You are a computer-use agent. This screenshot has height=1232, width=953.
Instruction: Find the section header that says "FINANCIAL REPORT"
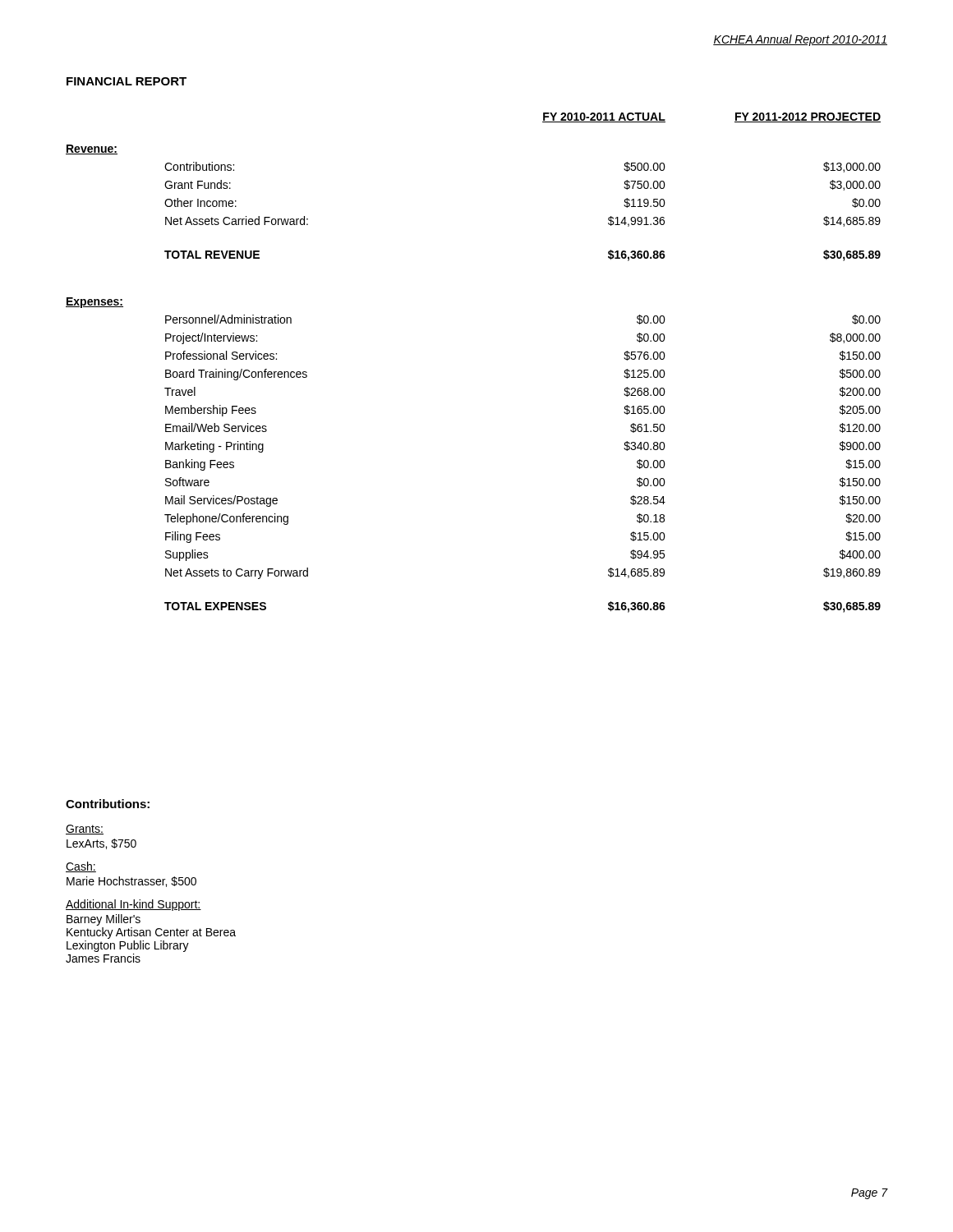pos(126,81)
